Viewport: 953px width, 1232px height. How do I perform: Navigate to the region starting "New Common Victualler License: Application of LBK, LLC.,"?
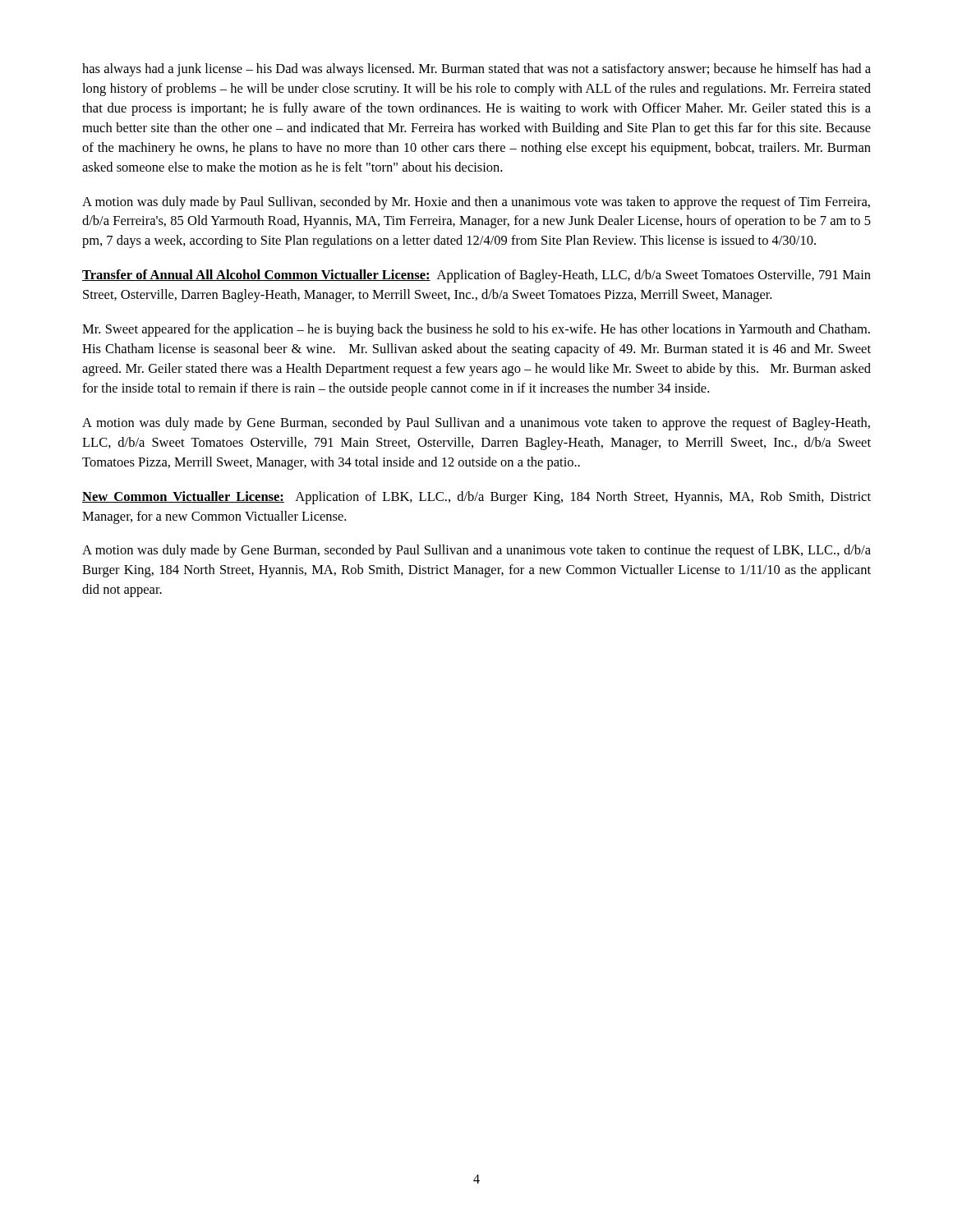(476, 506)
